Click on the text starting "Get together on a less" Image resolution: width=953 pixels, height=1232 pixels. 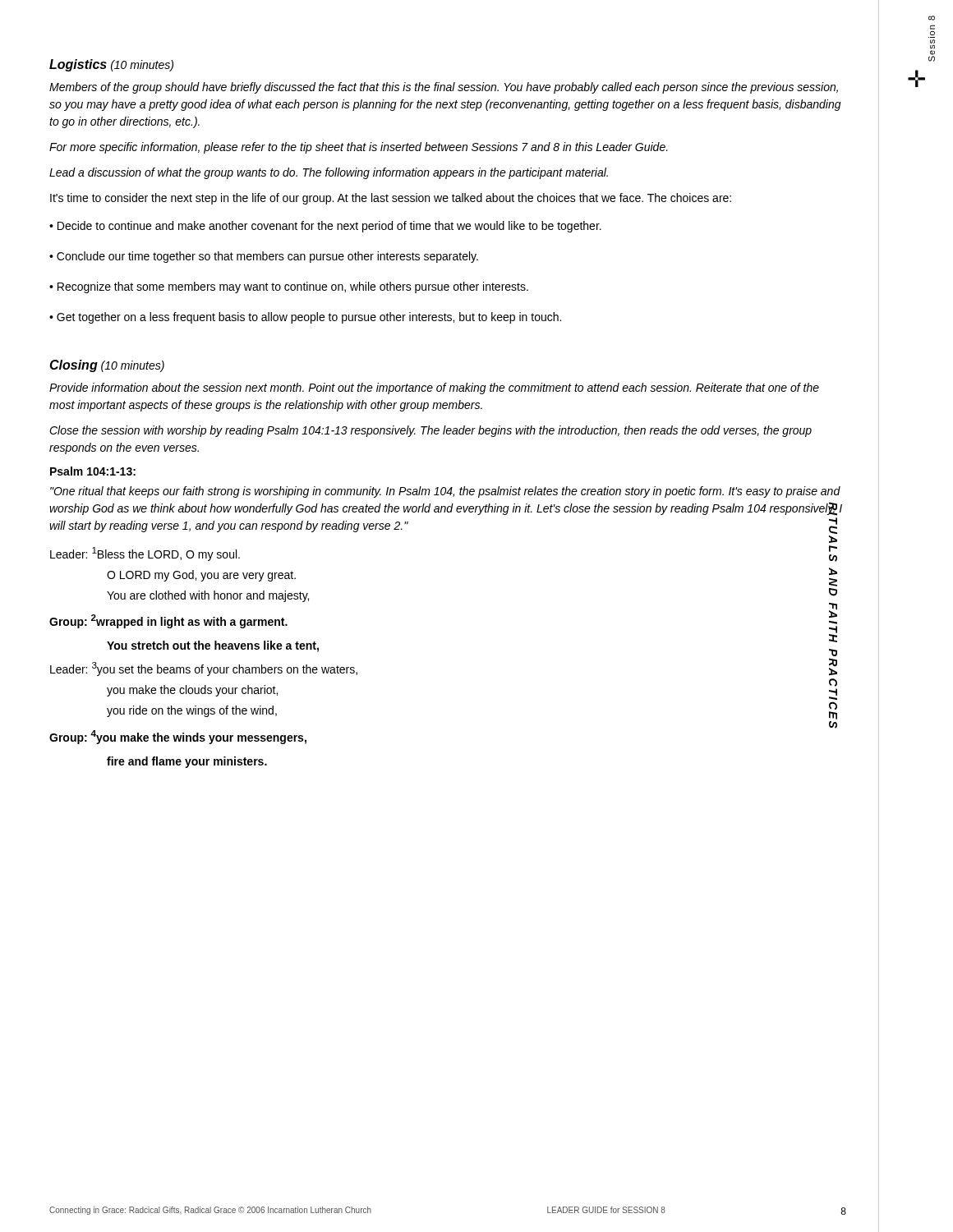[448, 317]
